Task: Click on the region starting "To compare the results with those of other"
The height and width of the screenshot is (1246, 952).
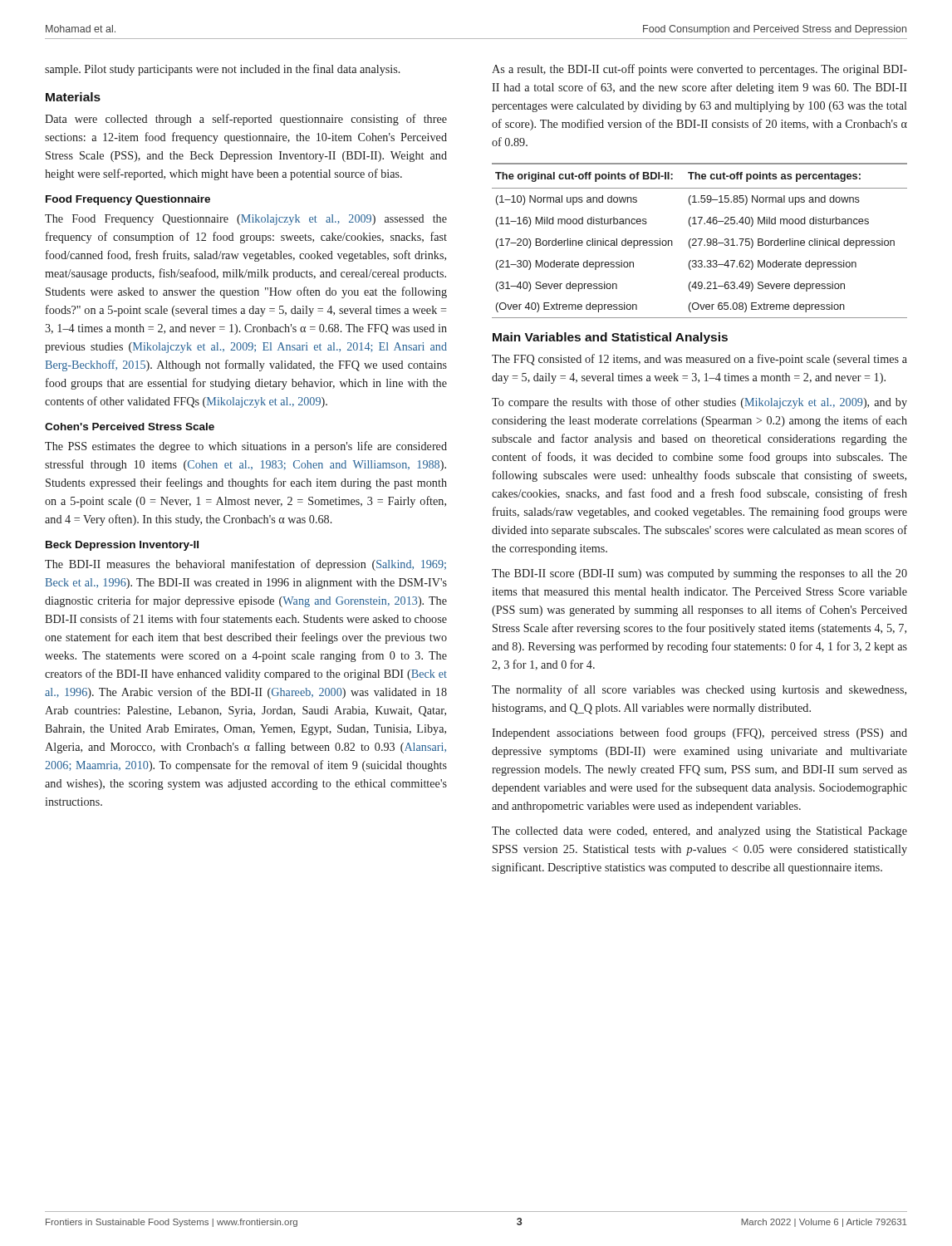Action: (699, 475)
